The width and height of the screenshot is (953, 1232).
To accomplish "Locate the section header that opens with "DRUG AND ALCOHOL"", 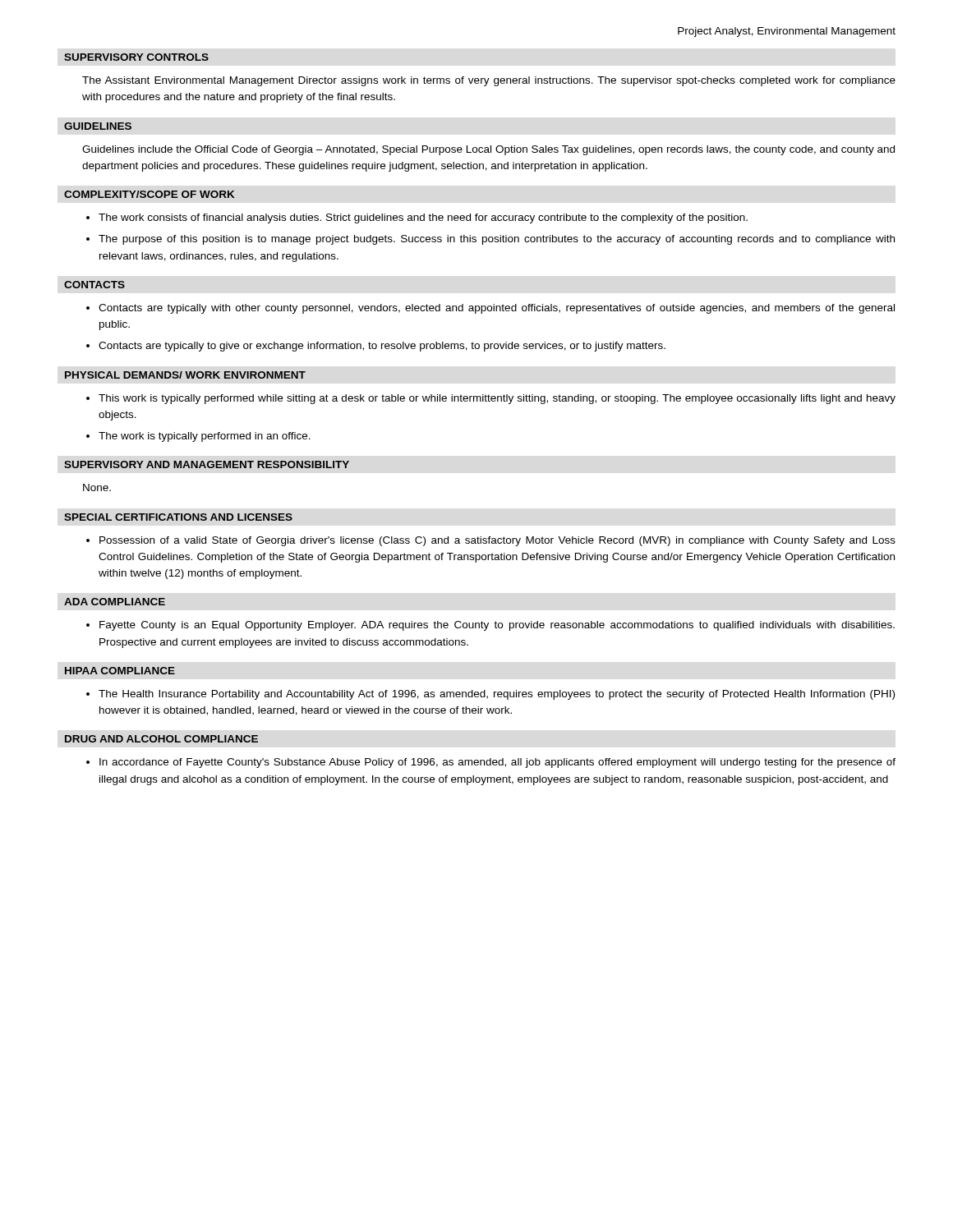I will pyautogui.click(x=161, y=739).
